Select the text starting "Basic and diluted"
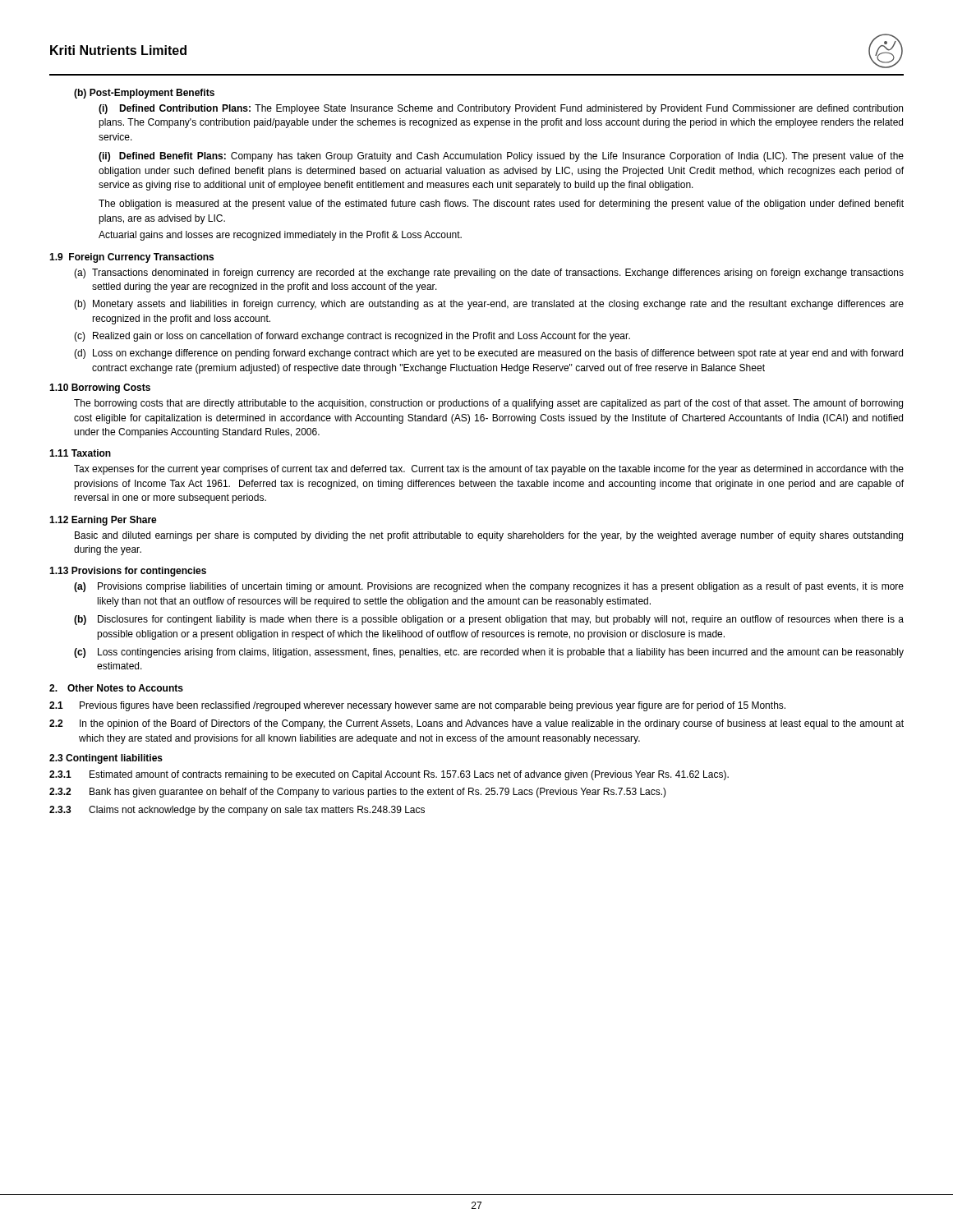Screen dimensions: 1232x953 (489, 542)
